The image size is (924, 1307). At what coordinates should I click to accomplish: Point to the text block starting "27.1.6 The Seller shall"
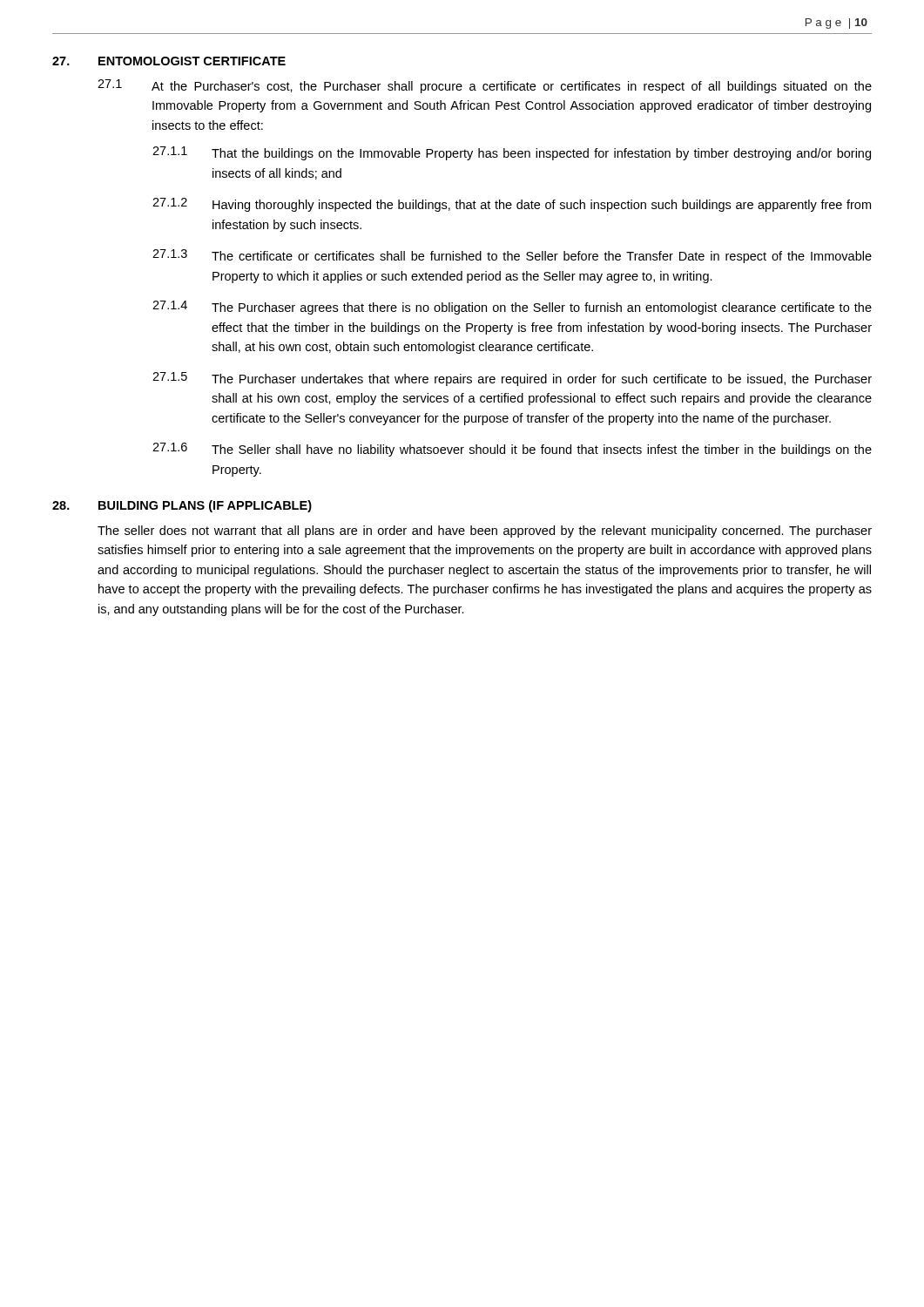(512, 460)
